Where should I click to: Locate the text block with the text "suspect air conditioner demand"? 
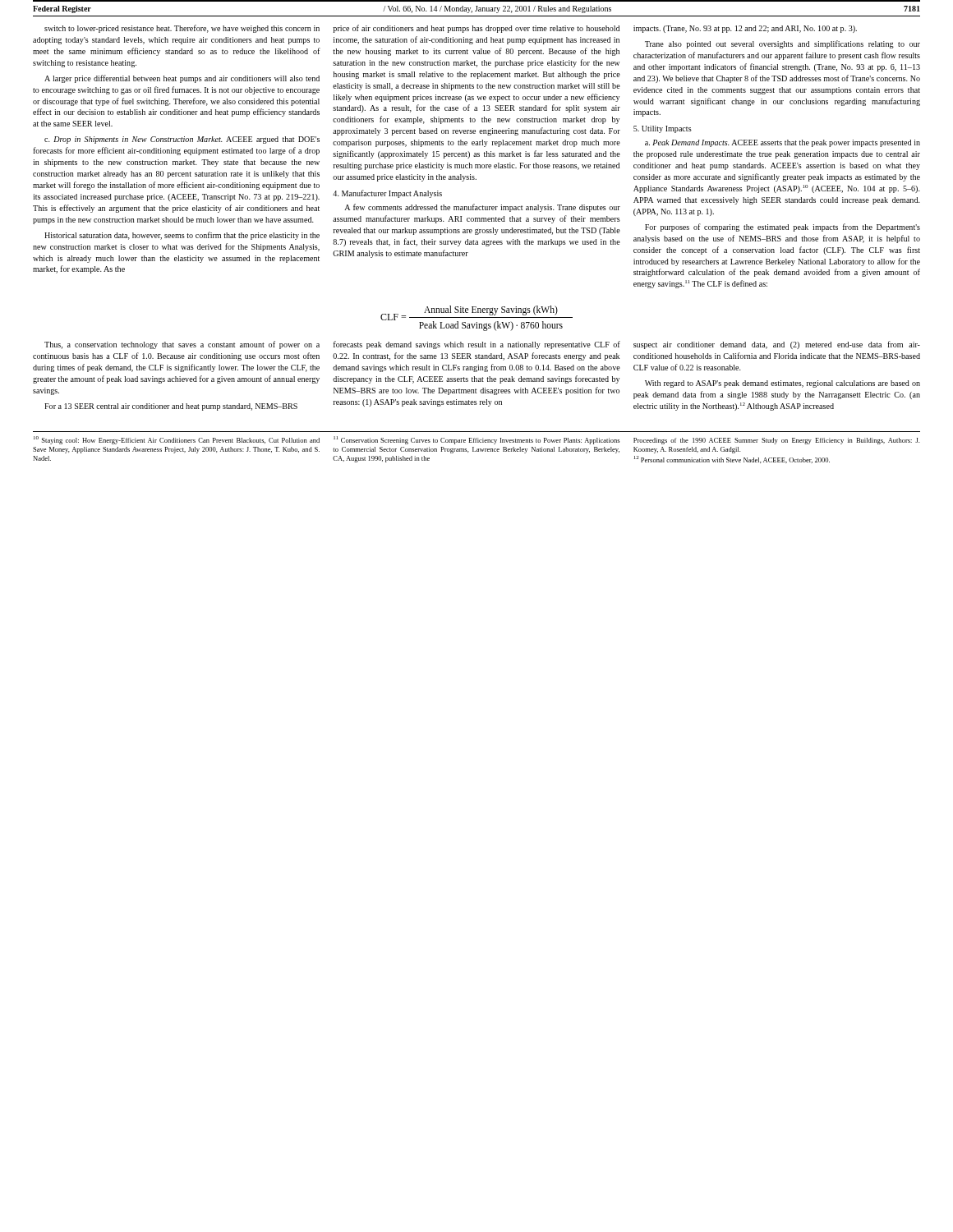(x=777, y=376)
